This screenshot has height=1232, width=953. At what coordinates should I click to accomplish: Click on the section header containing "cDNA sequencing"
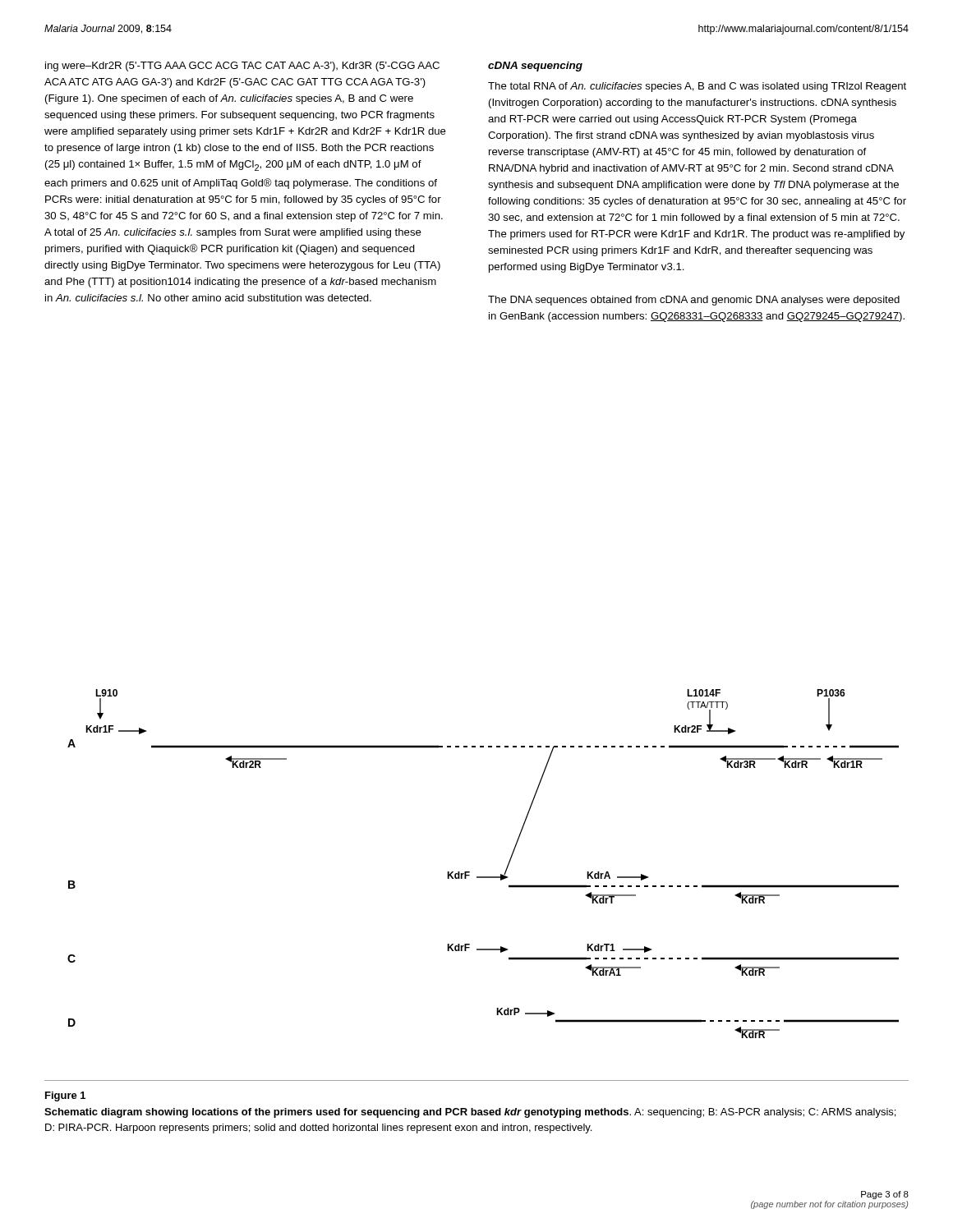[535, 65]
